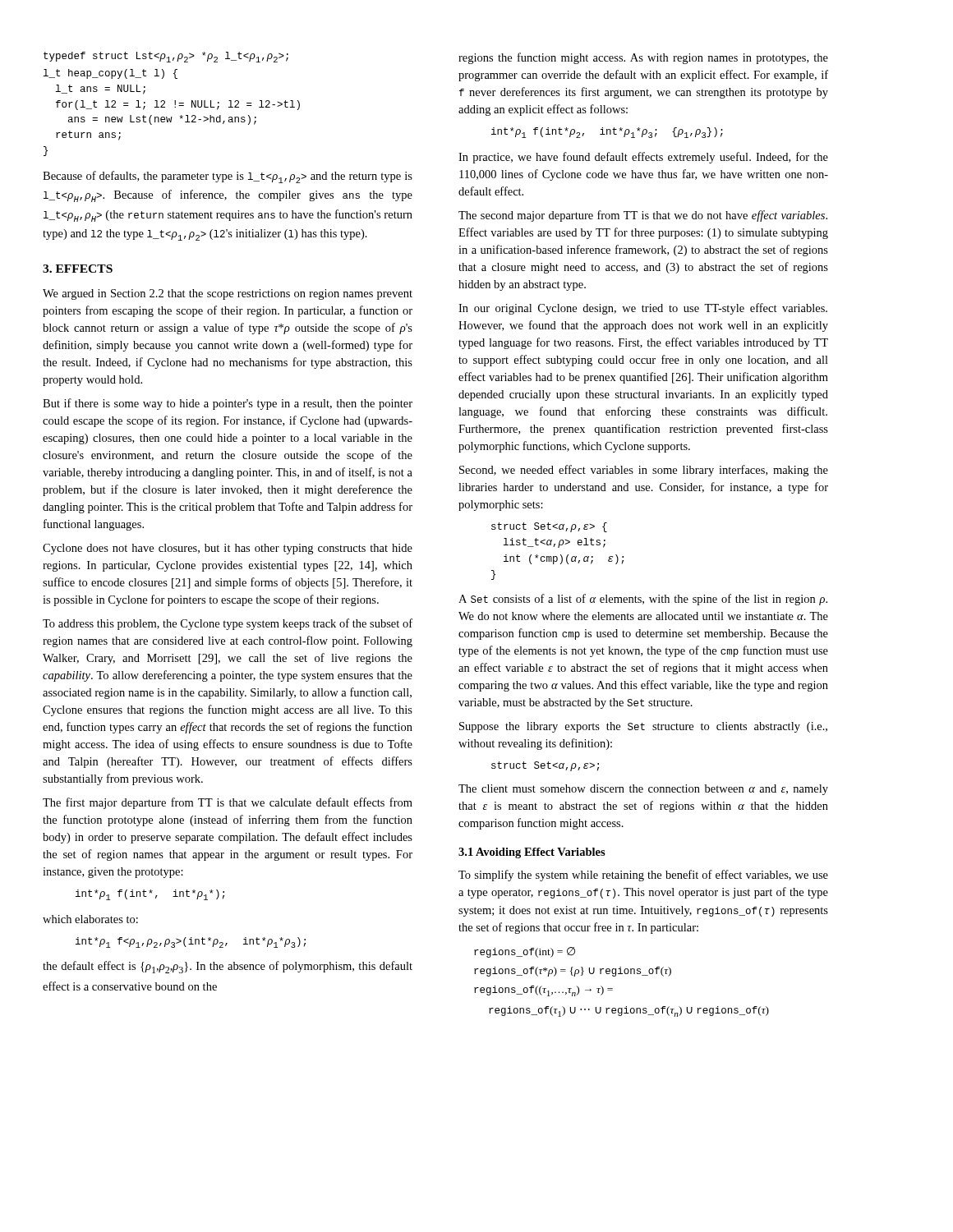
Task: Locate the text block starting "regions the function"
Action: coord(643,84)
